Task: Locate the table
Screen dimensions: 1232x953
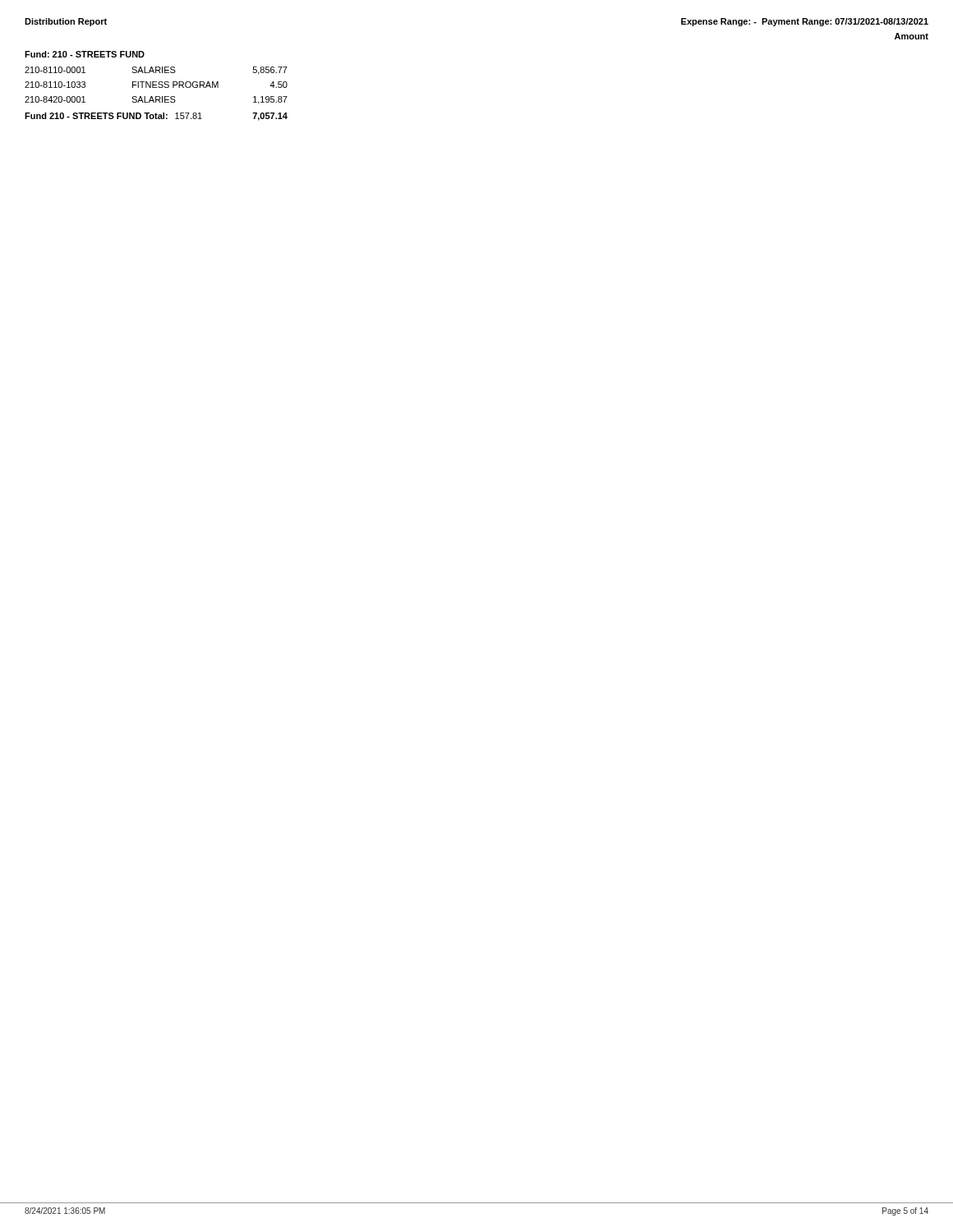Action: click(x=168, y=93)
